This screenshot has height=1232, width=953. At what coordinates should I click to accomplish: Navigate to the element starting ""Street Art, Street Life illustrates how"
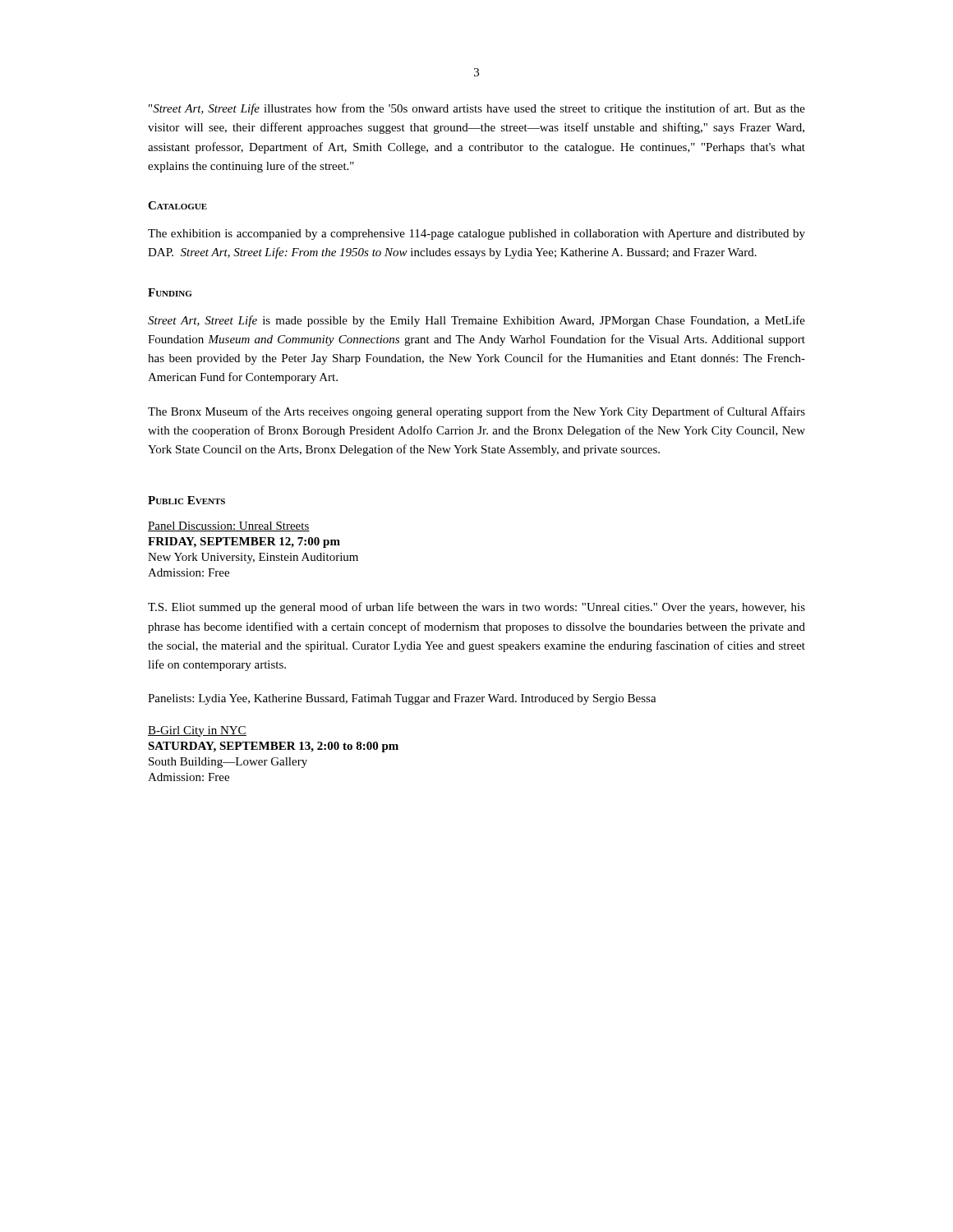coord(476,137)
